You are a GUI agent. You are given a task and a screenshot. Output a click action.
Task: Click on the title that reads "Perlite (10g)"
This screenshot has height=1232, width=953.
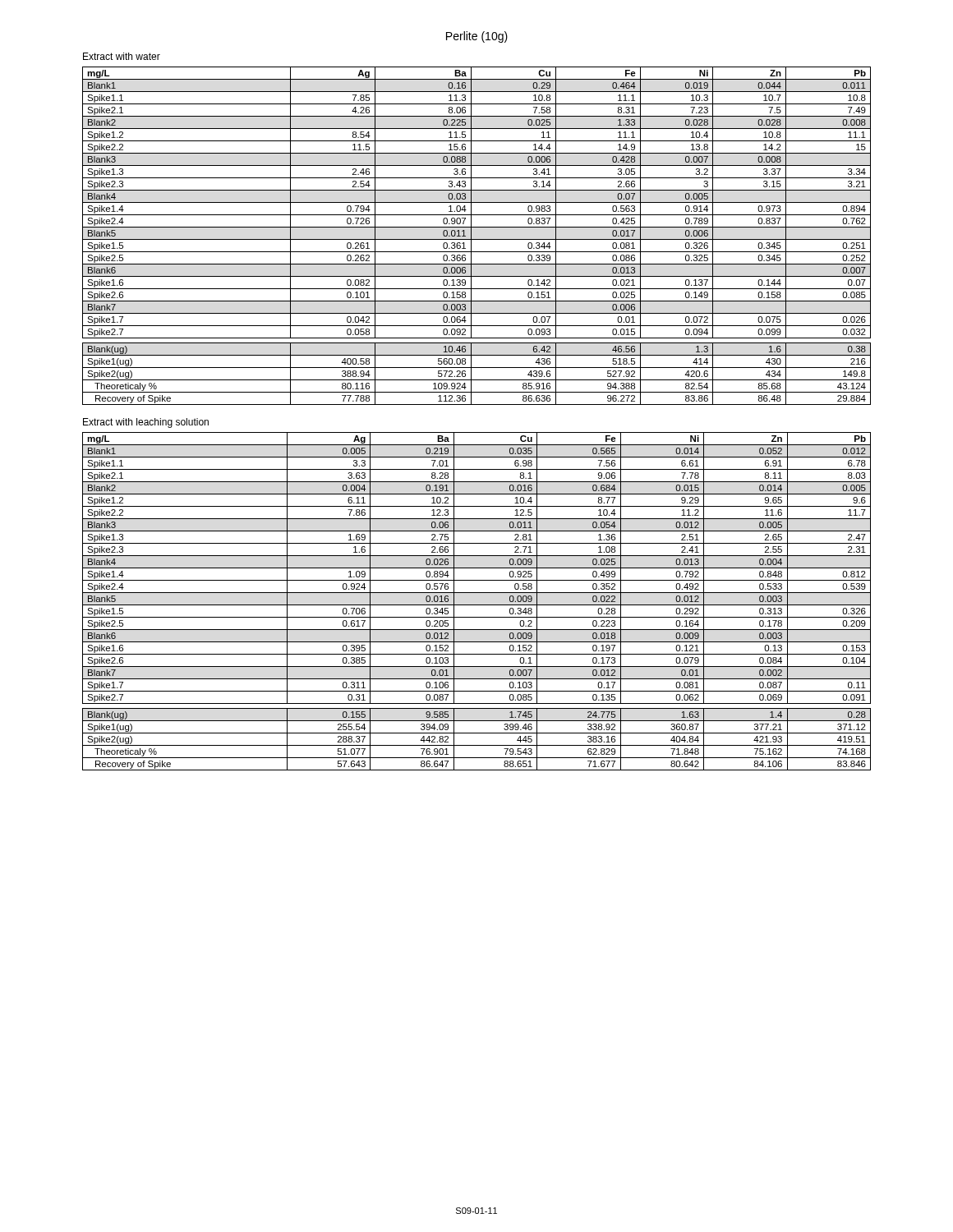(x=476, y=36)
